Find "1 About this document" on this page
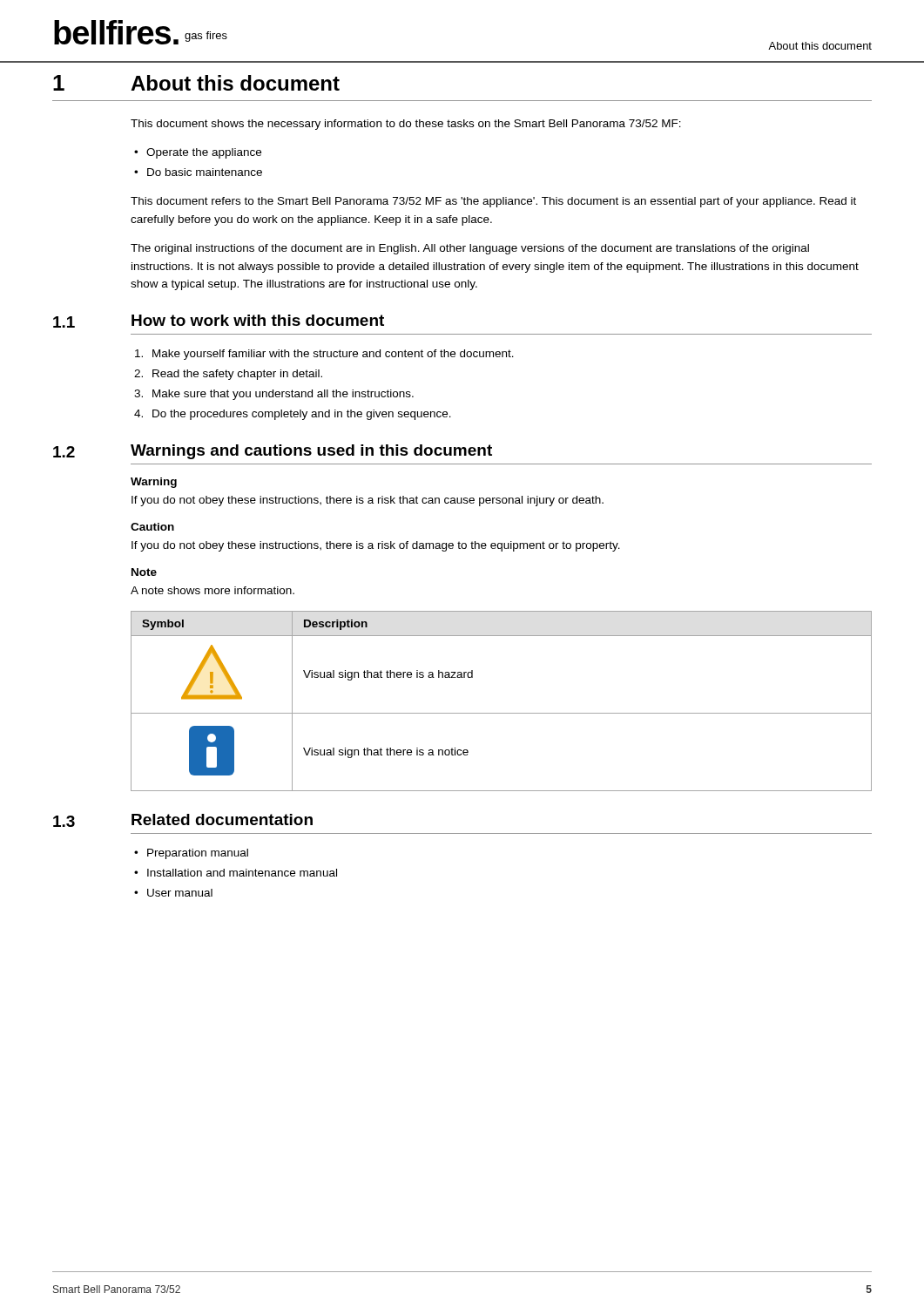 click(196, 83)
